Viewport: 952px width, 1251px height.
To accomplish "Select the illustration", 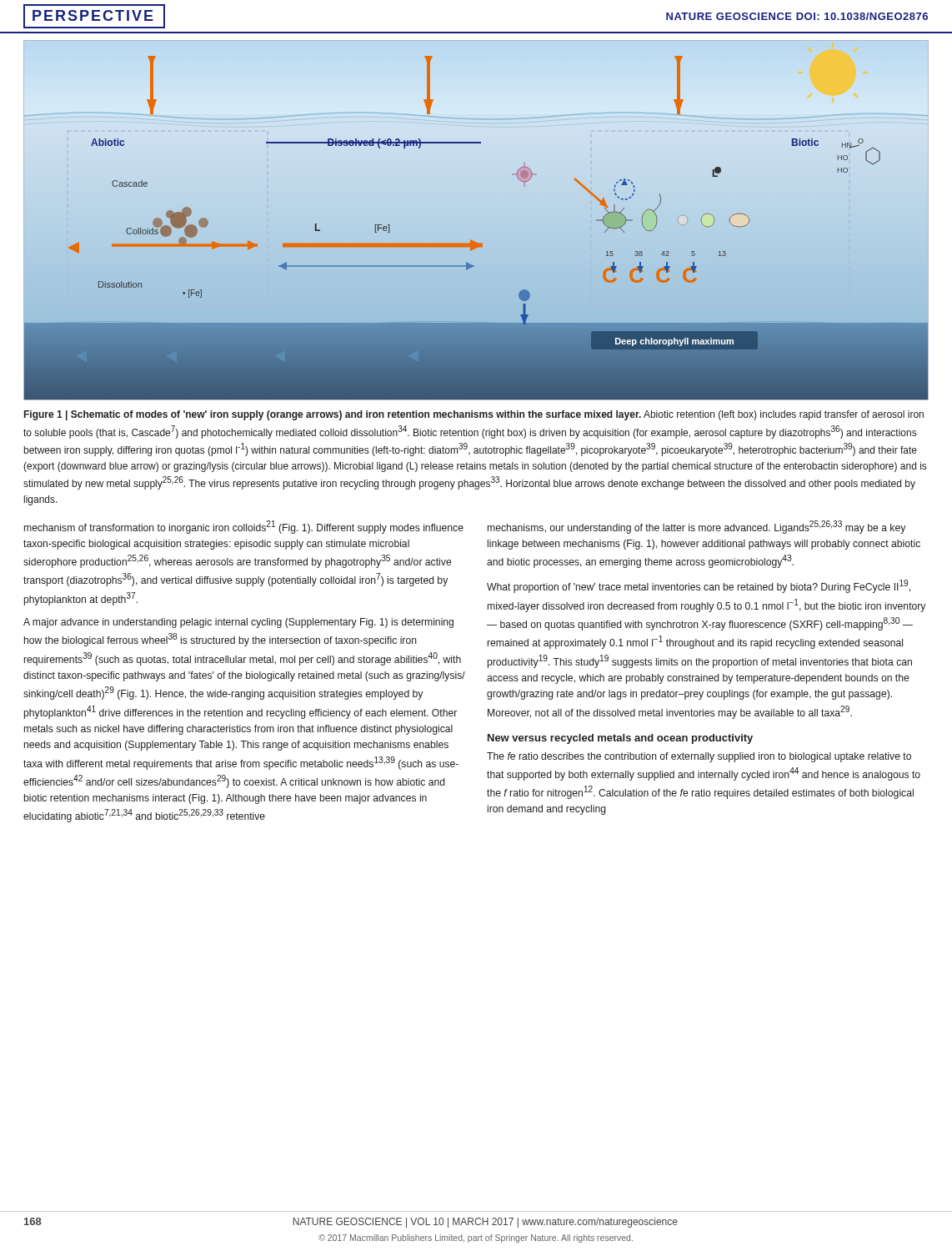I will click(476, 220).
